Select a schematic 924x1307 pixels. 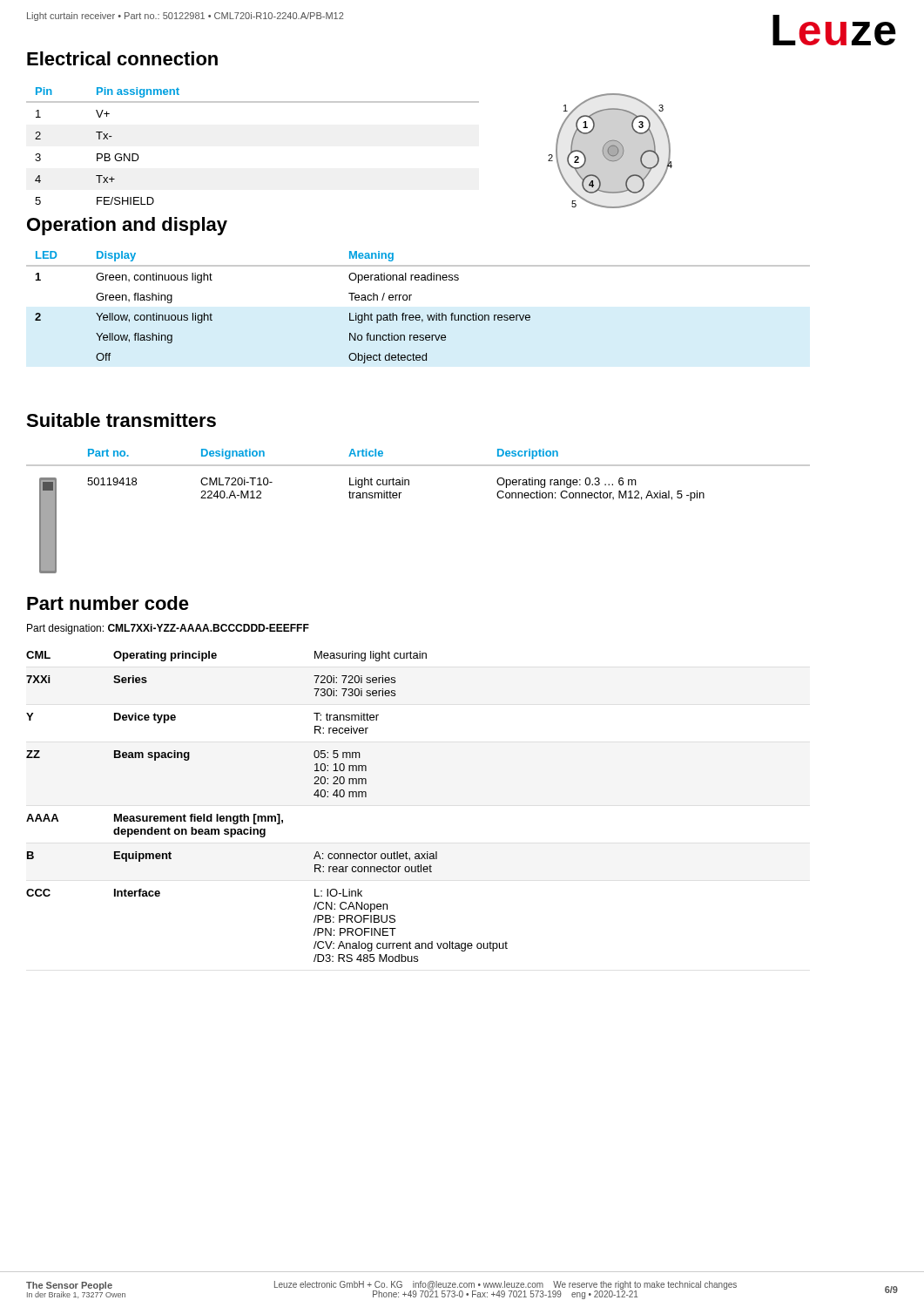[613, 148]
